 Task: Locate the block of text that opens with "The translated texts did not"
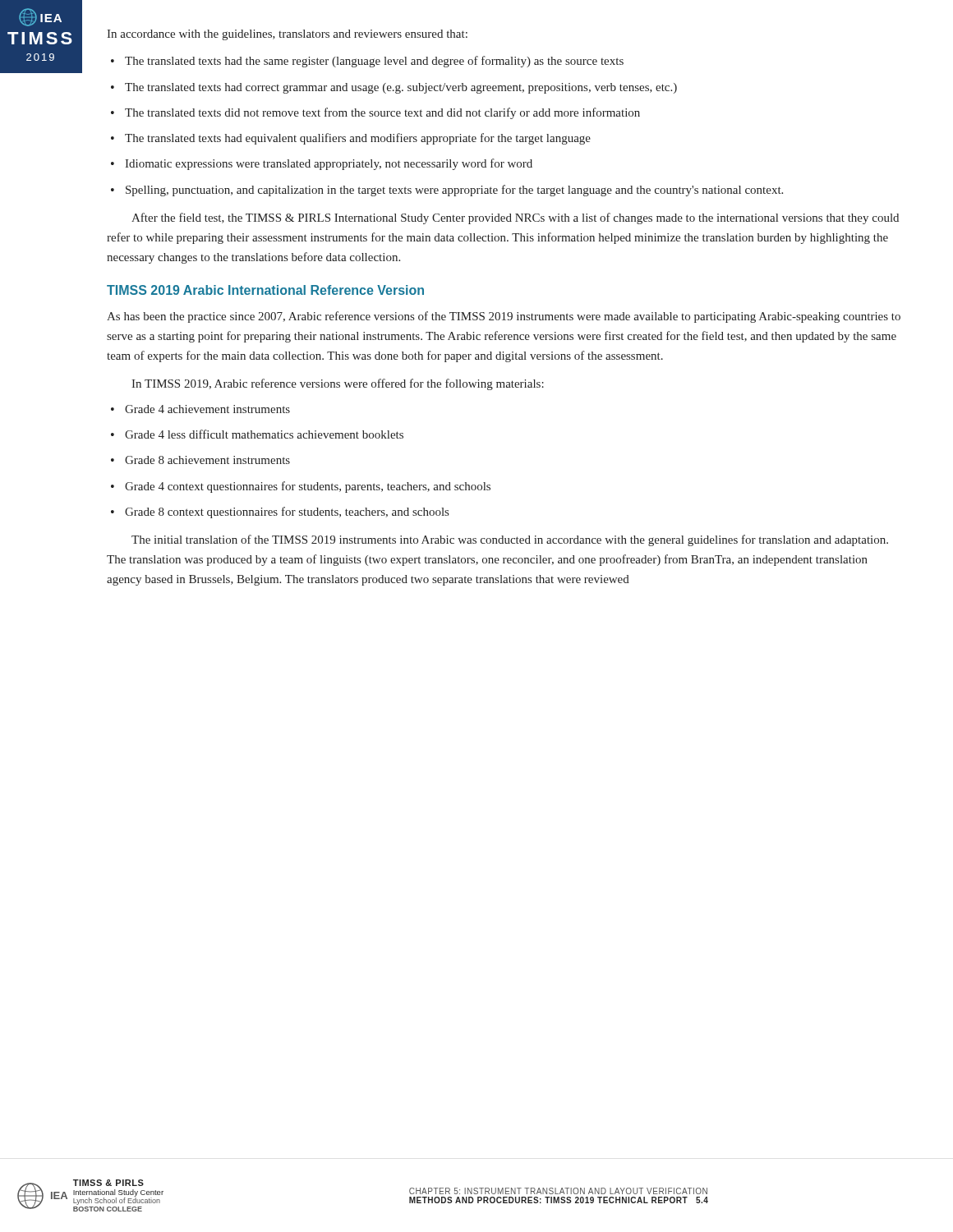(383, 112)
